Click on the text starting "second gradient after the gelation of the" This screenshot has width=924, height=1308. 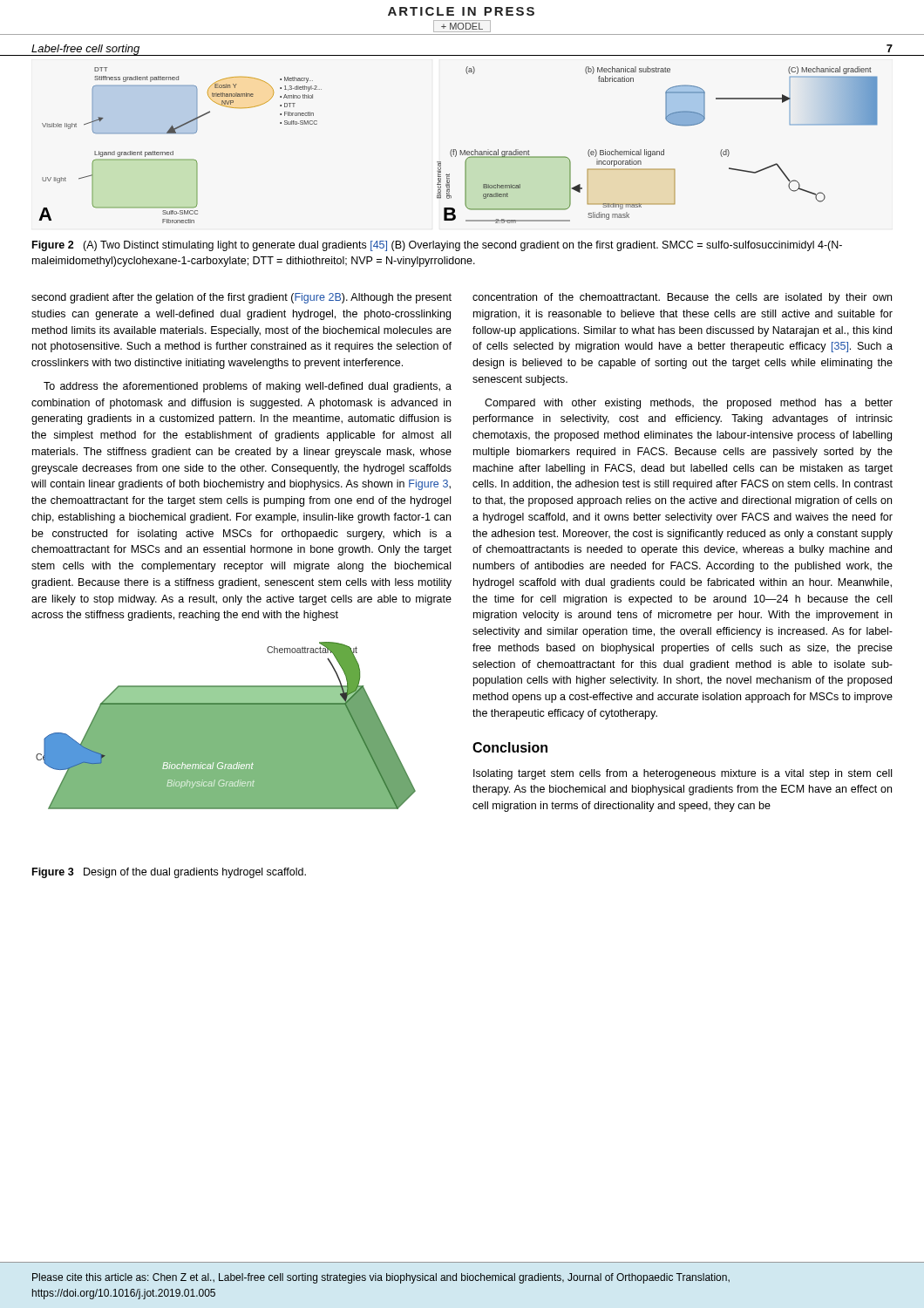[241, 456]
